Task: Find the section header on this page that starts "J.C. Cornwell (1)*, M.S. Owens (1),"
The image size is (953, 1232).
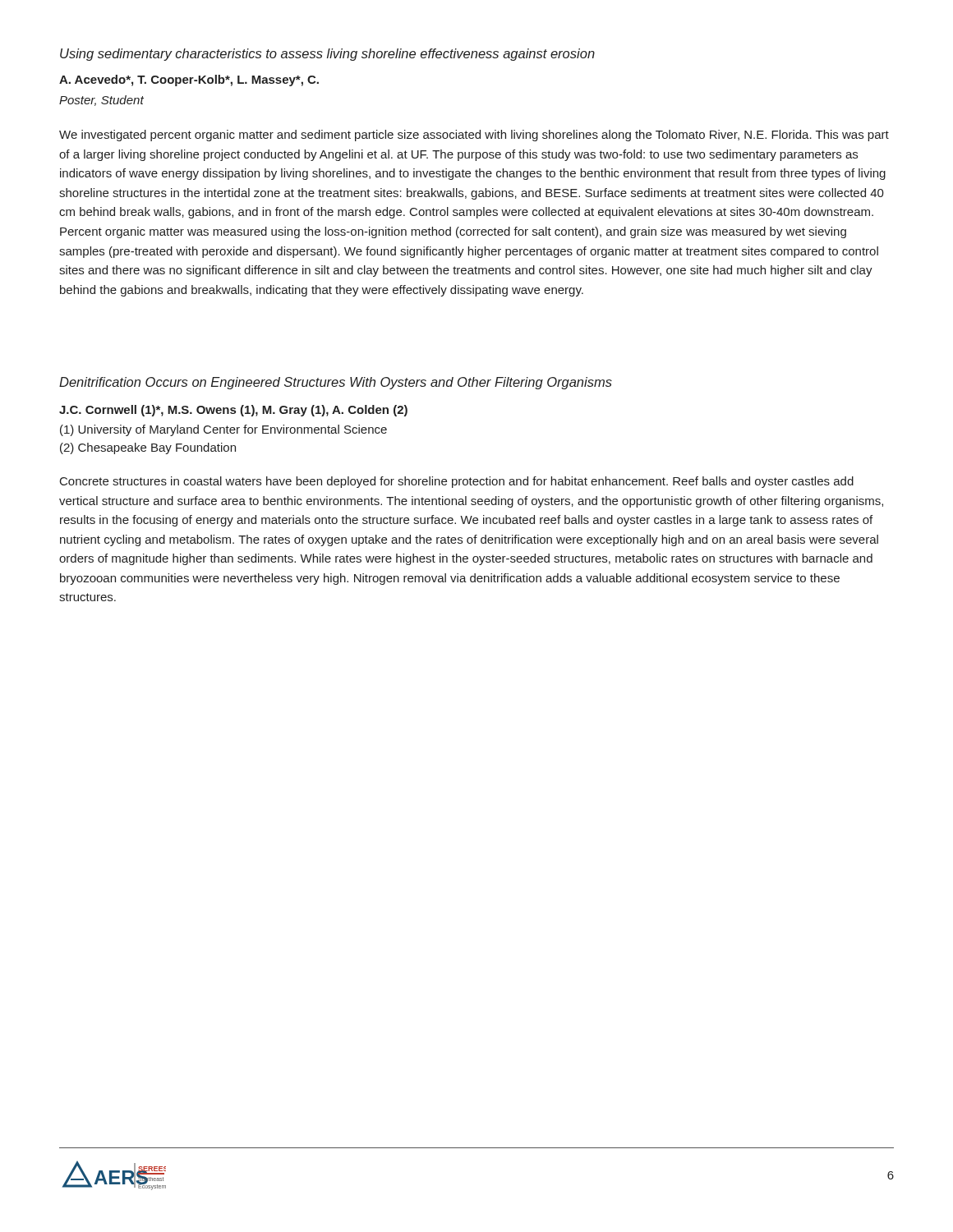Action: pyautogui.click(x=234, y=410)
